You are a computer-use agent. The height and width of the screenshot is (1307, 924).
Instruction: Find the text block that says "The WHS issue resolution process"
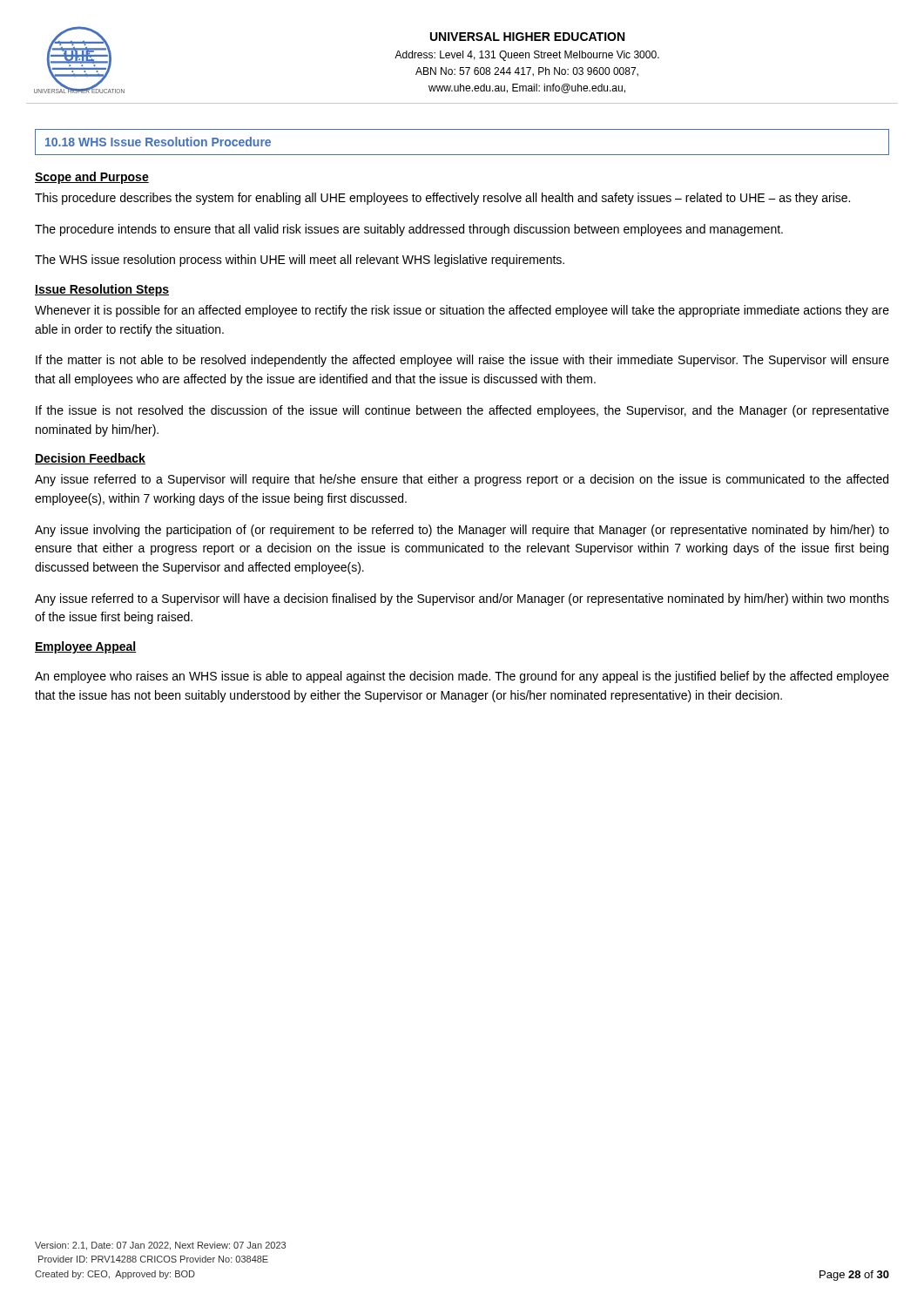pyautogui.click(x=300, y=260)
